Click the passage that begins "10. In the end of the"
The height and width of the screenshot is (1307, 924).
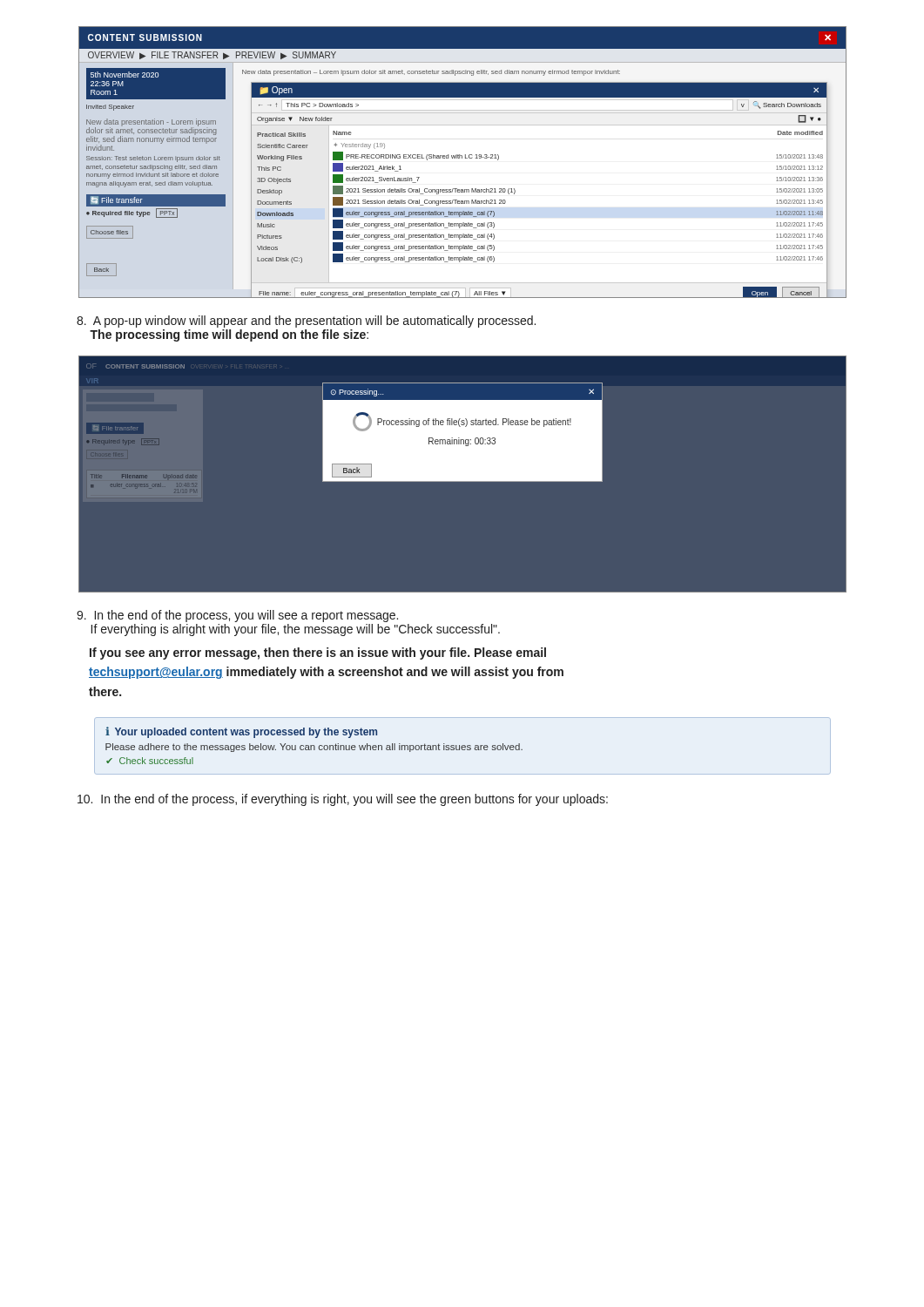(x=343, y=799)
